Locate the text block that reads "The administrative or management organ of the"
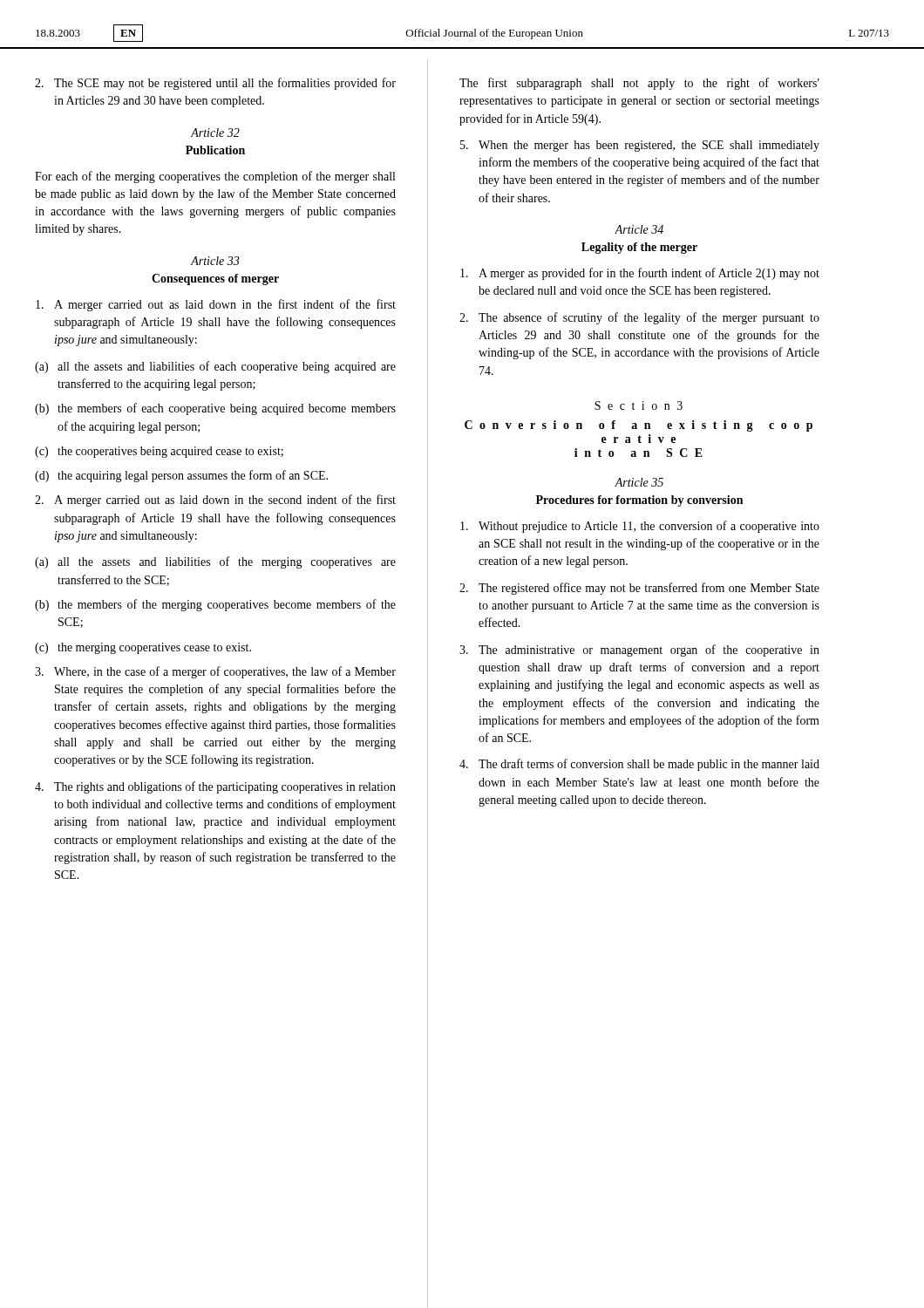The image size is (924, 1308). [639, 695]
